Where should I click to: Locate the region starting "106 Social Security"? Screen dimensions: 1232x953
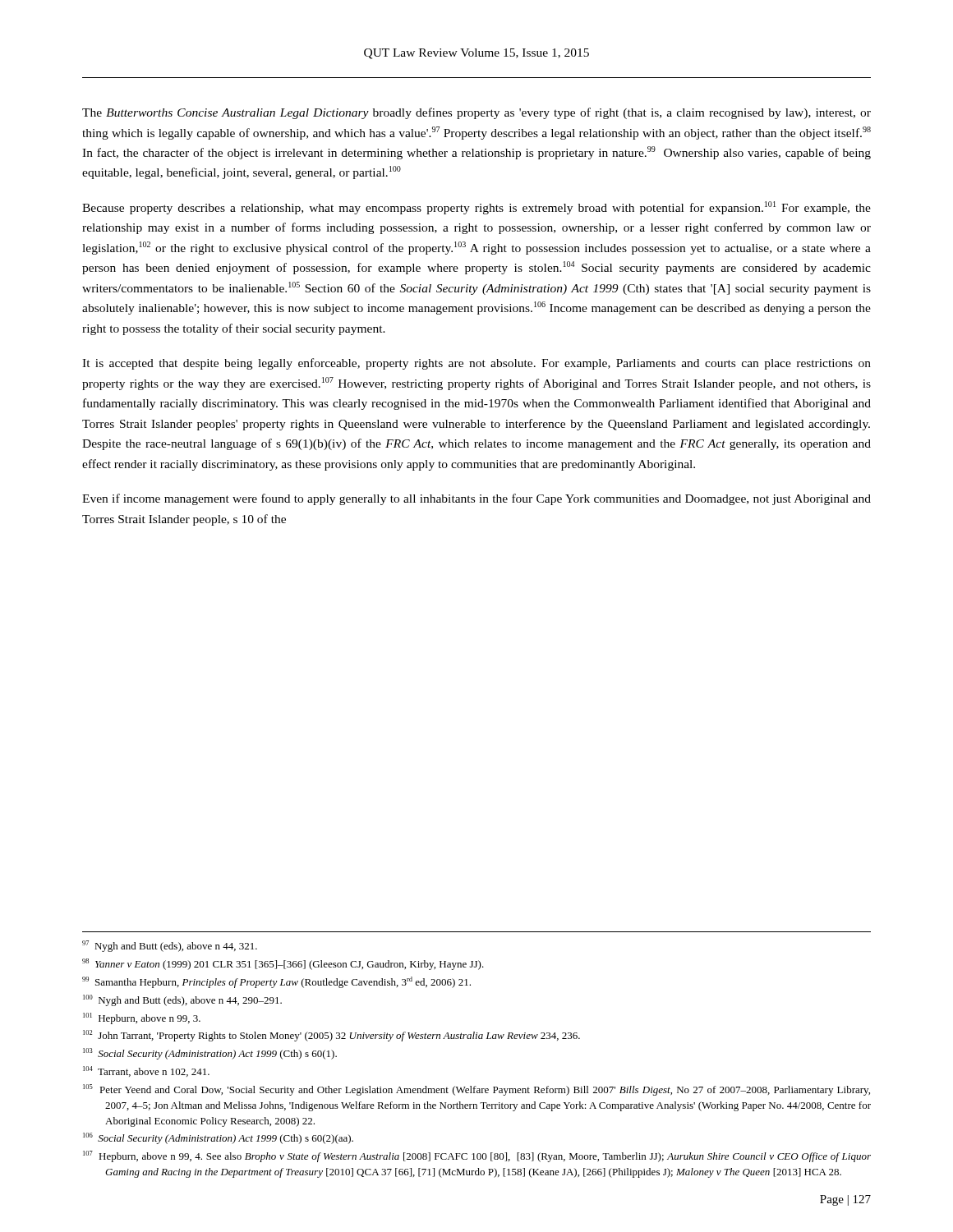click(218, 1138)
